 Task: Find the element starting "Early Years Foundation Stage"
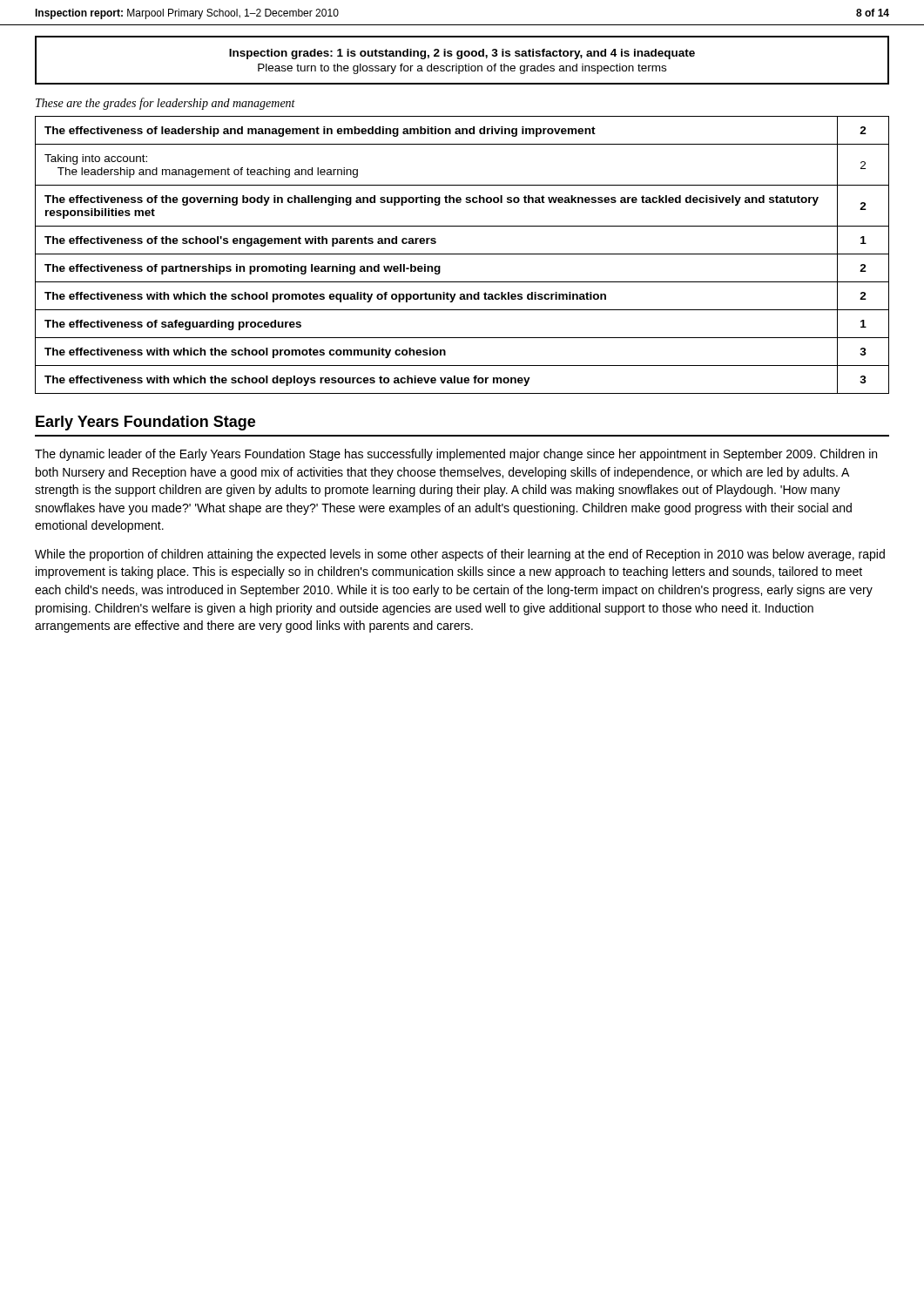tap(462, 425)
